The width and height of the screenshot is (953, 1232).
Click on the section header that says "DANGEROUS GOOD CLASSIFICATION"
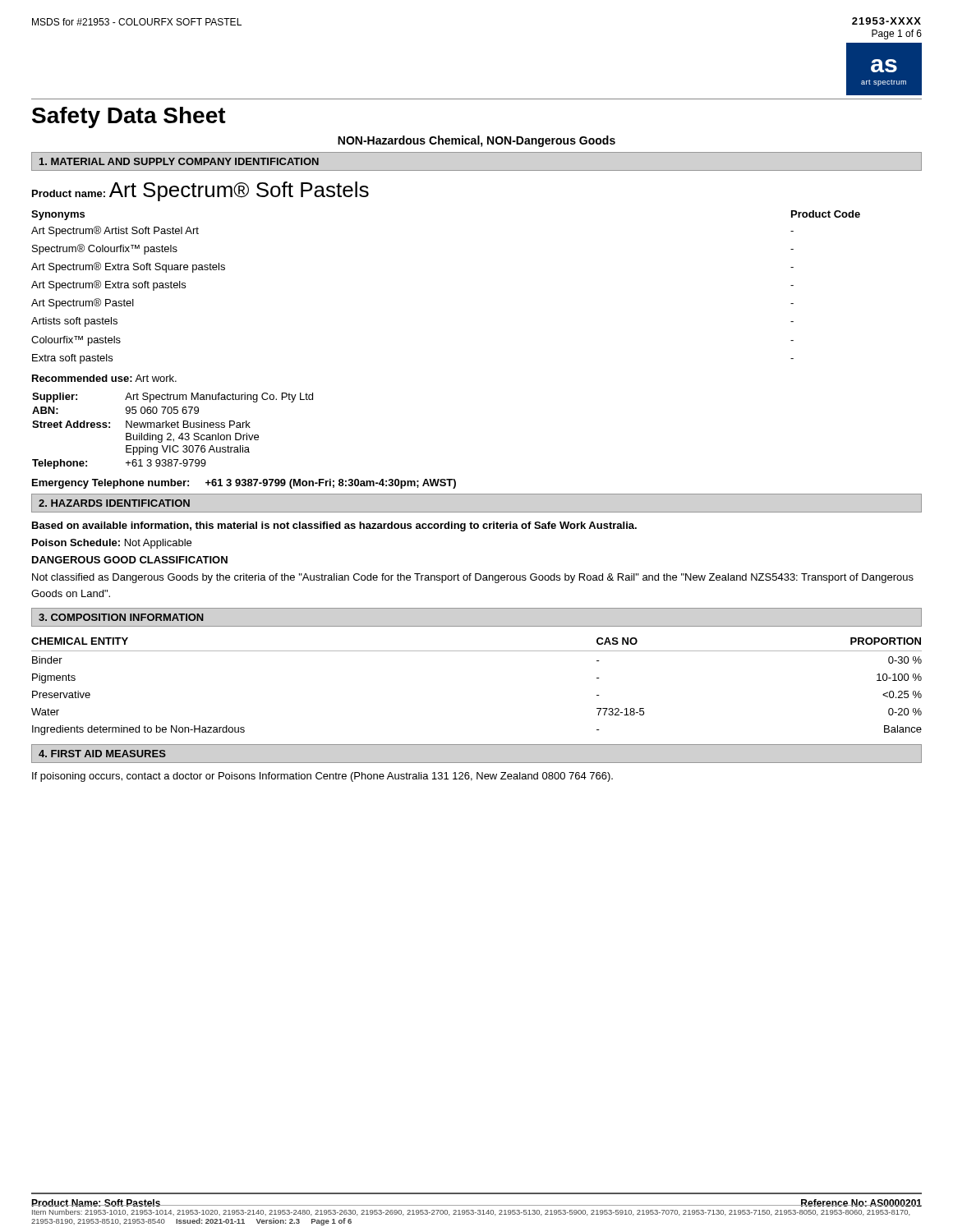pos(130,560)
